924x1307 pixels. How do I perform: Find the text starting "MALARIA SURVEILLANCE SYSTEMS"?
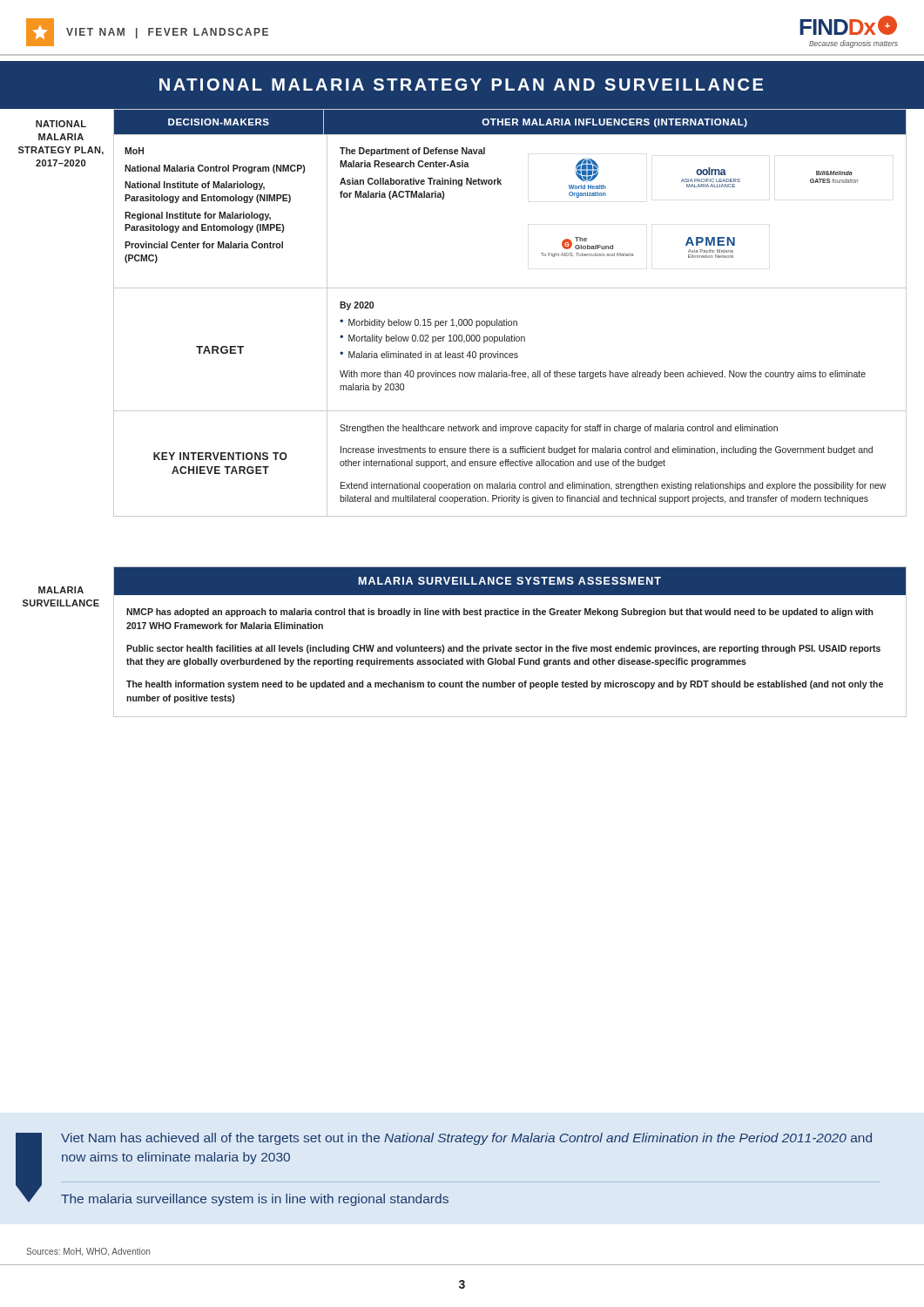pyautogui.click(x=510, y=581)
